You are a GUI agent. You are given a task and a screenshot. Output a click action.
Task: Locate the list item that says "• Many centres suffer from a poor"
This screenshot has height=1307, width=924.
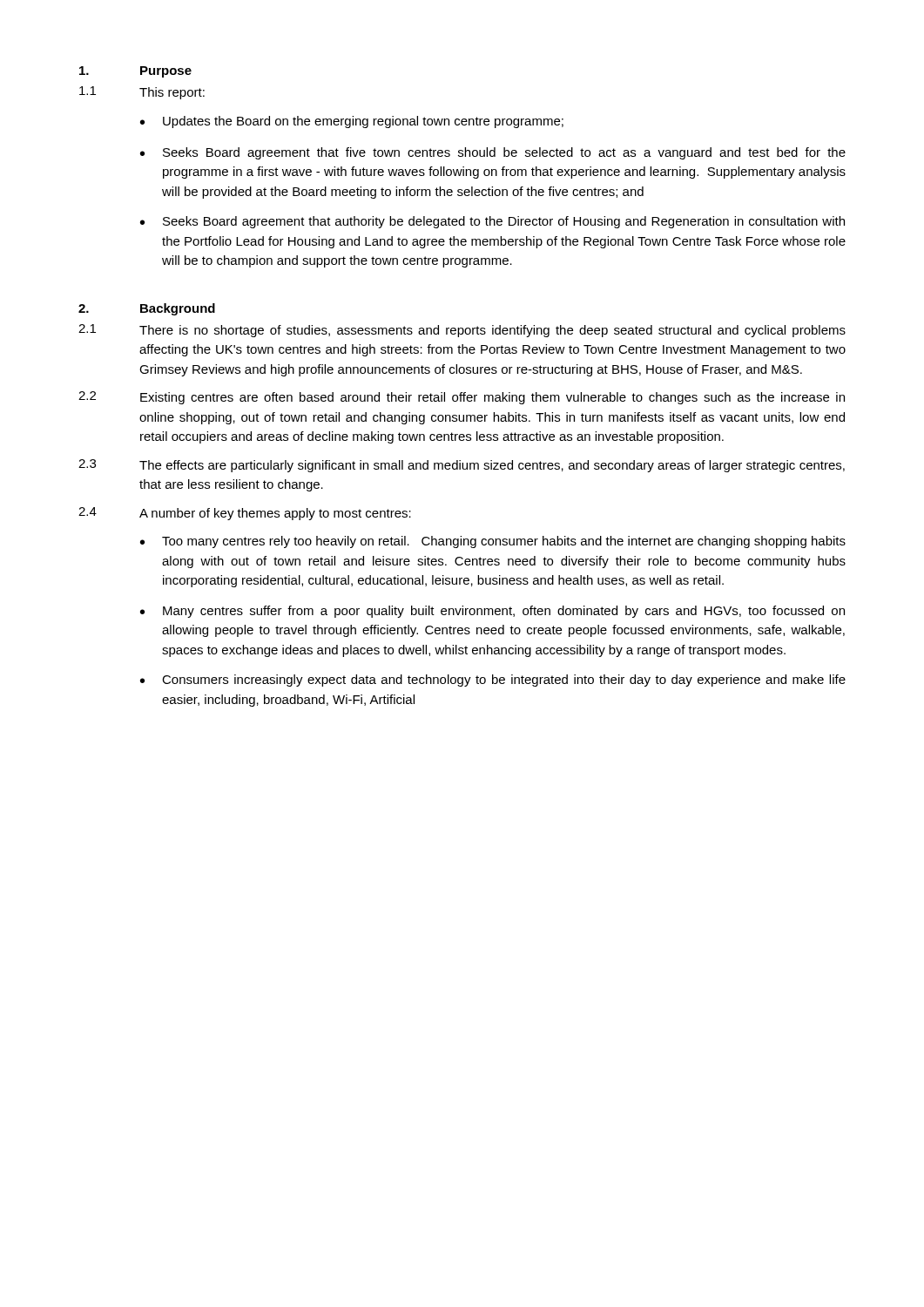(492, 630)
